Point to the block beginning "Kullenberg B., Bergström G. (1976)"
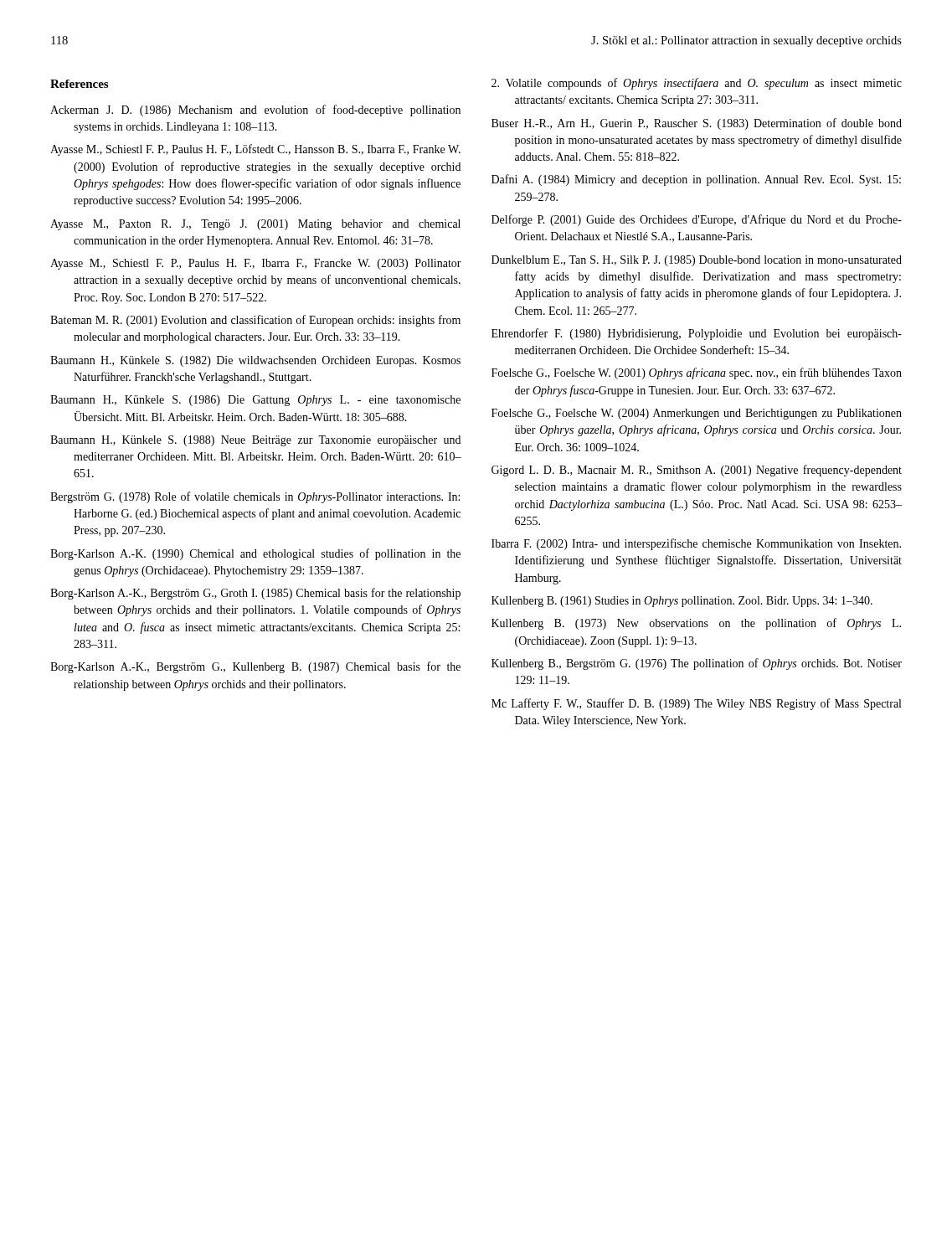 click(x=696, y=673)
